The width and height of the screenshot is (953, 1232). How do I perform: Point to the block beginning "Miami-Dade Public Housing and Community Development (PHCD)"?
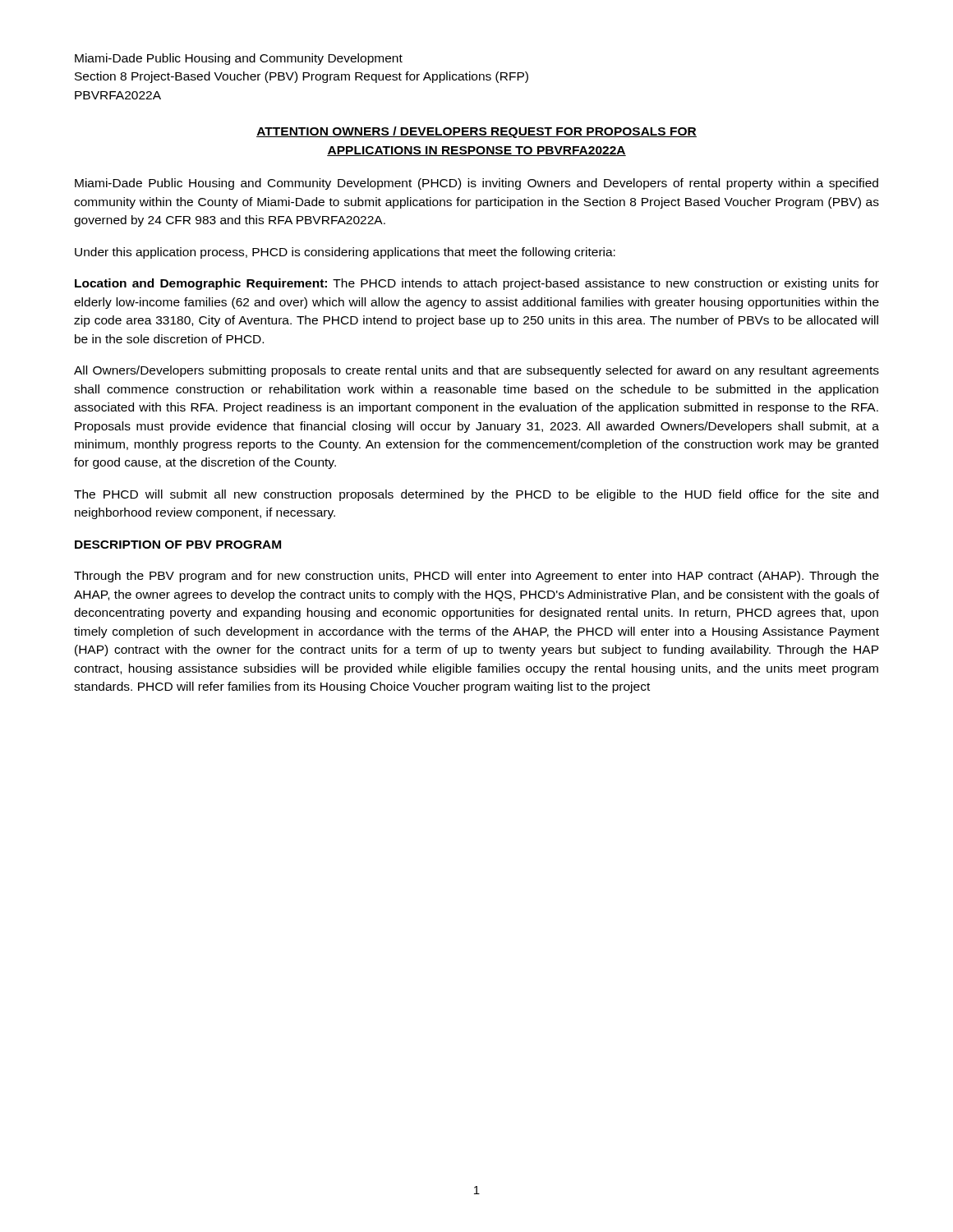tap(476, 201)
